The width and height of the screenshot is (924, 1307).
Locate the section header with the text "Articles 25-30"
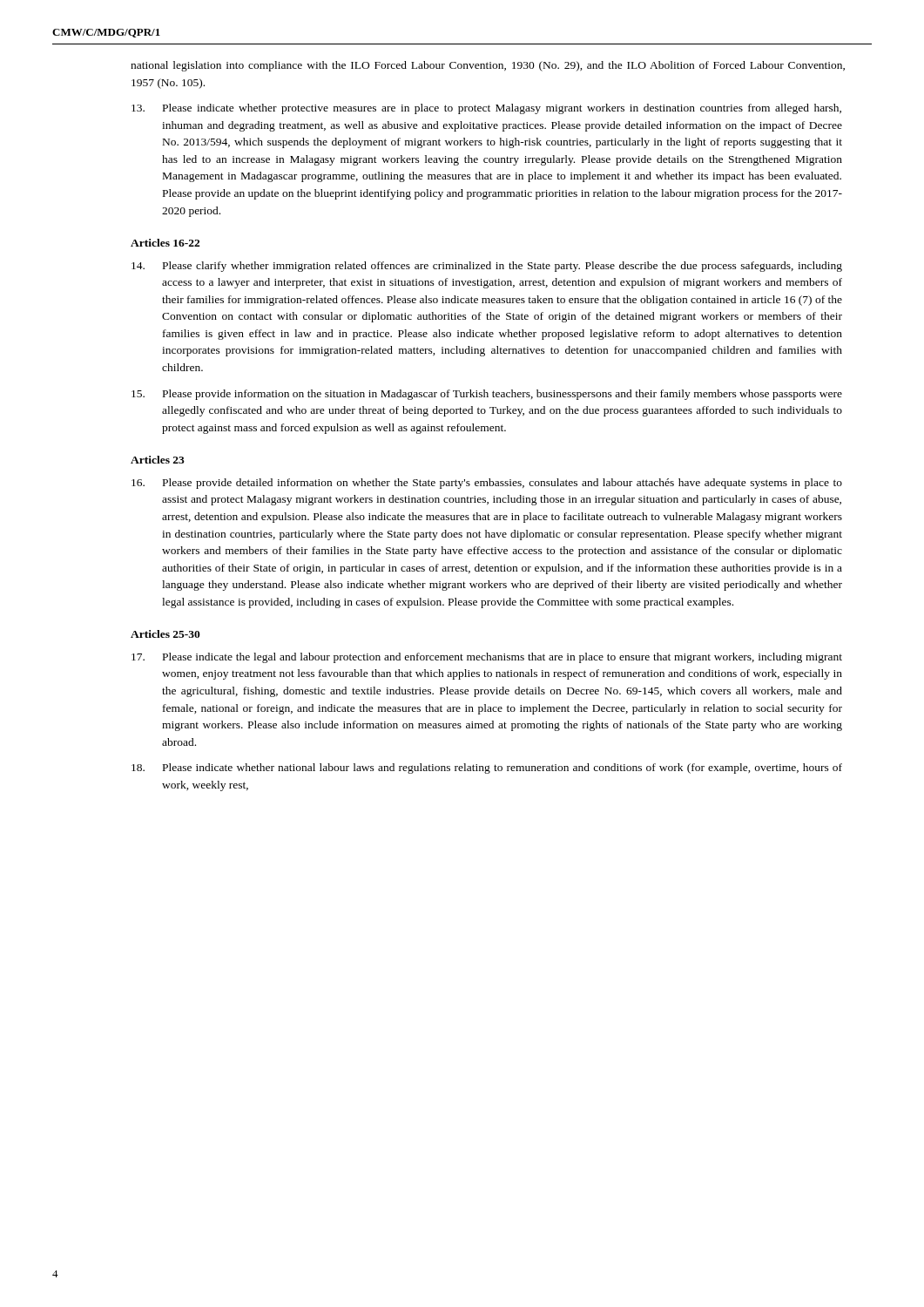pos(165,634)
